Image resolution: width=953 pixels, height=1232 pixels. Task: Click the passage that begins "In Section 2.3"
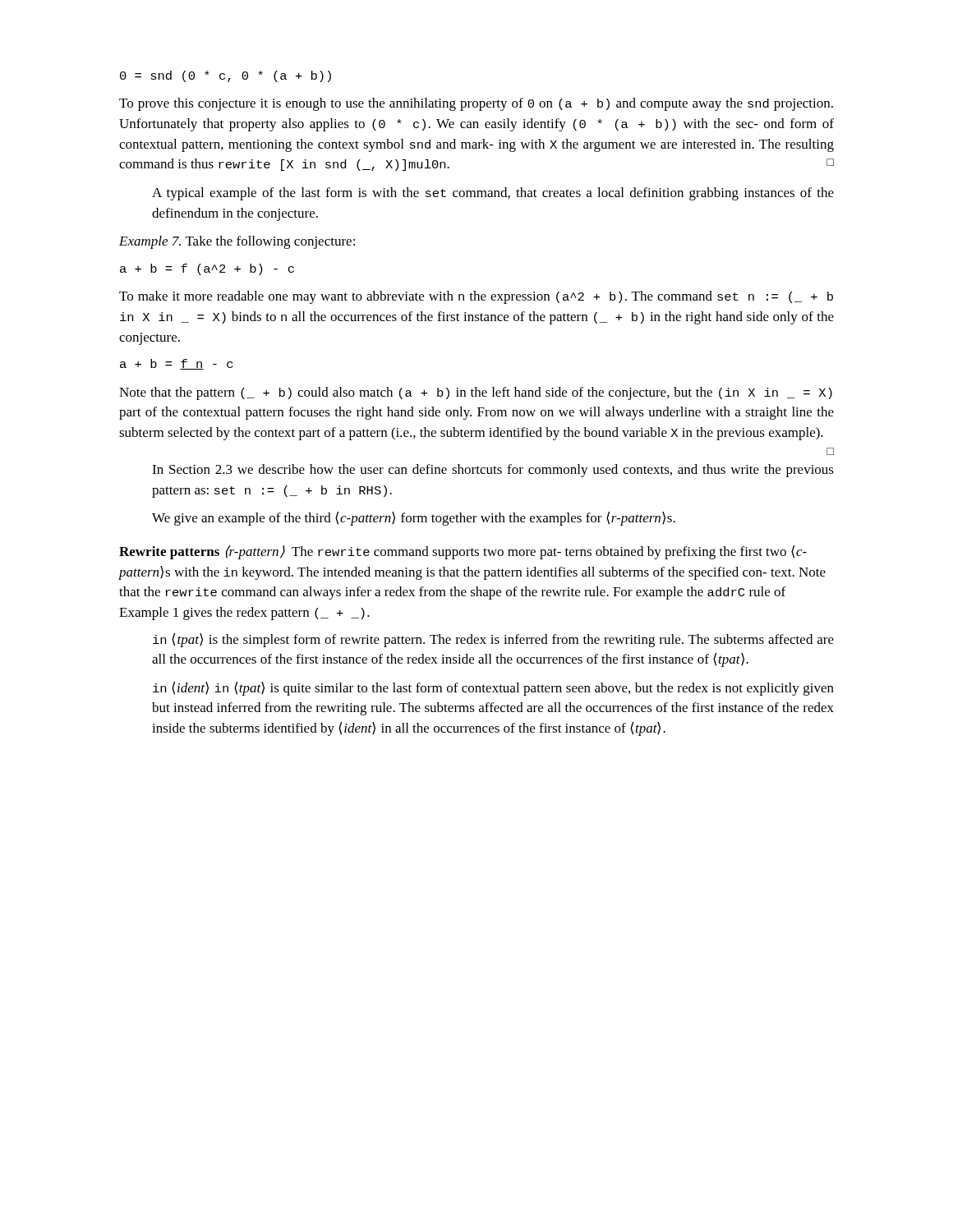[493, 480]
